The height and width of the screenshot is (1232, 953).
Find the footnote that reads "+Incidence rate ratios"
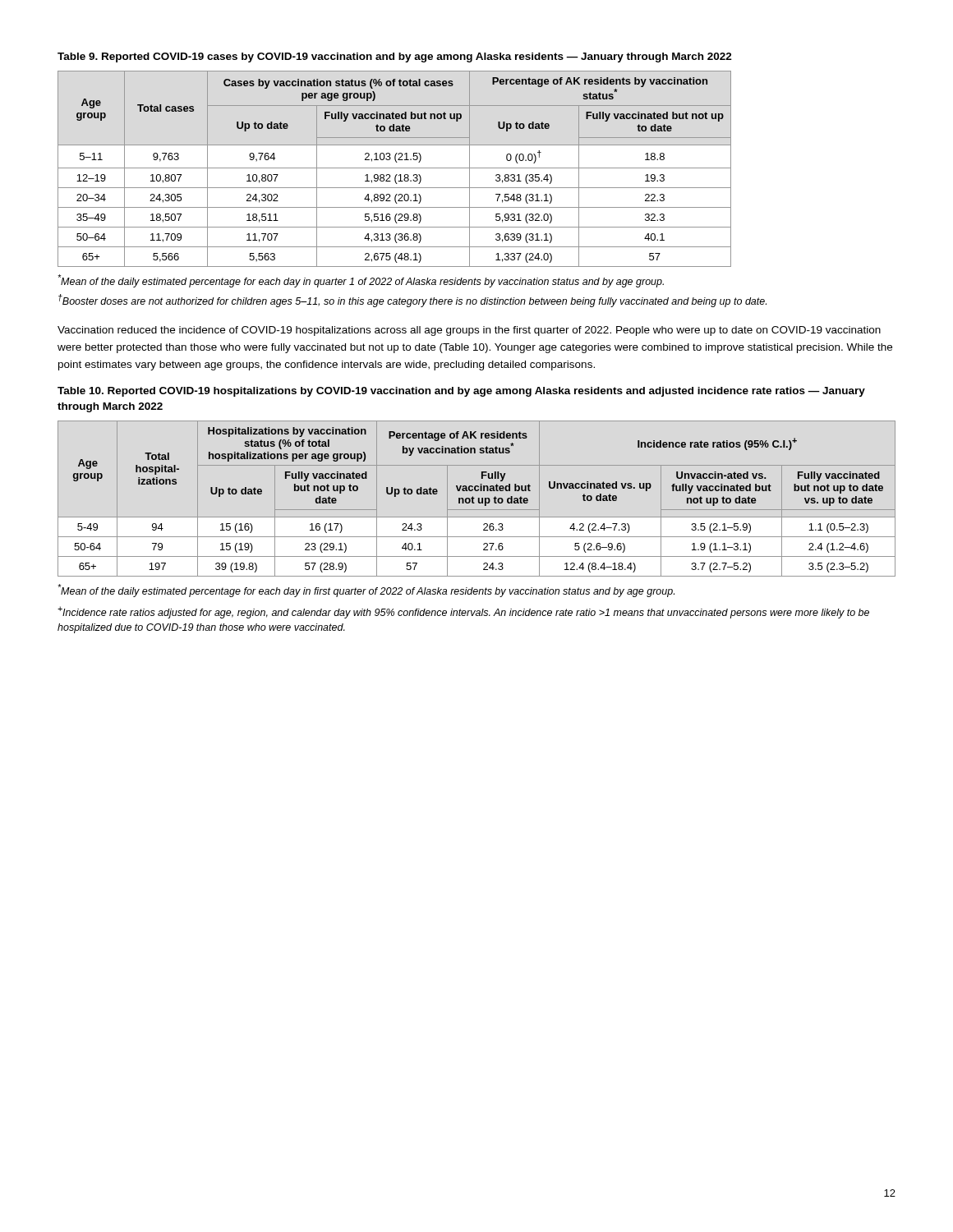pyautogui.click(x=464, y=619)
